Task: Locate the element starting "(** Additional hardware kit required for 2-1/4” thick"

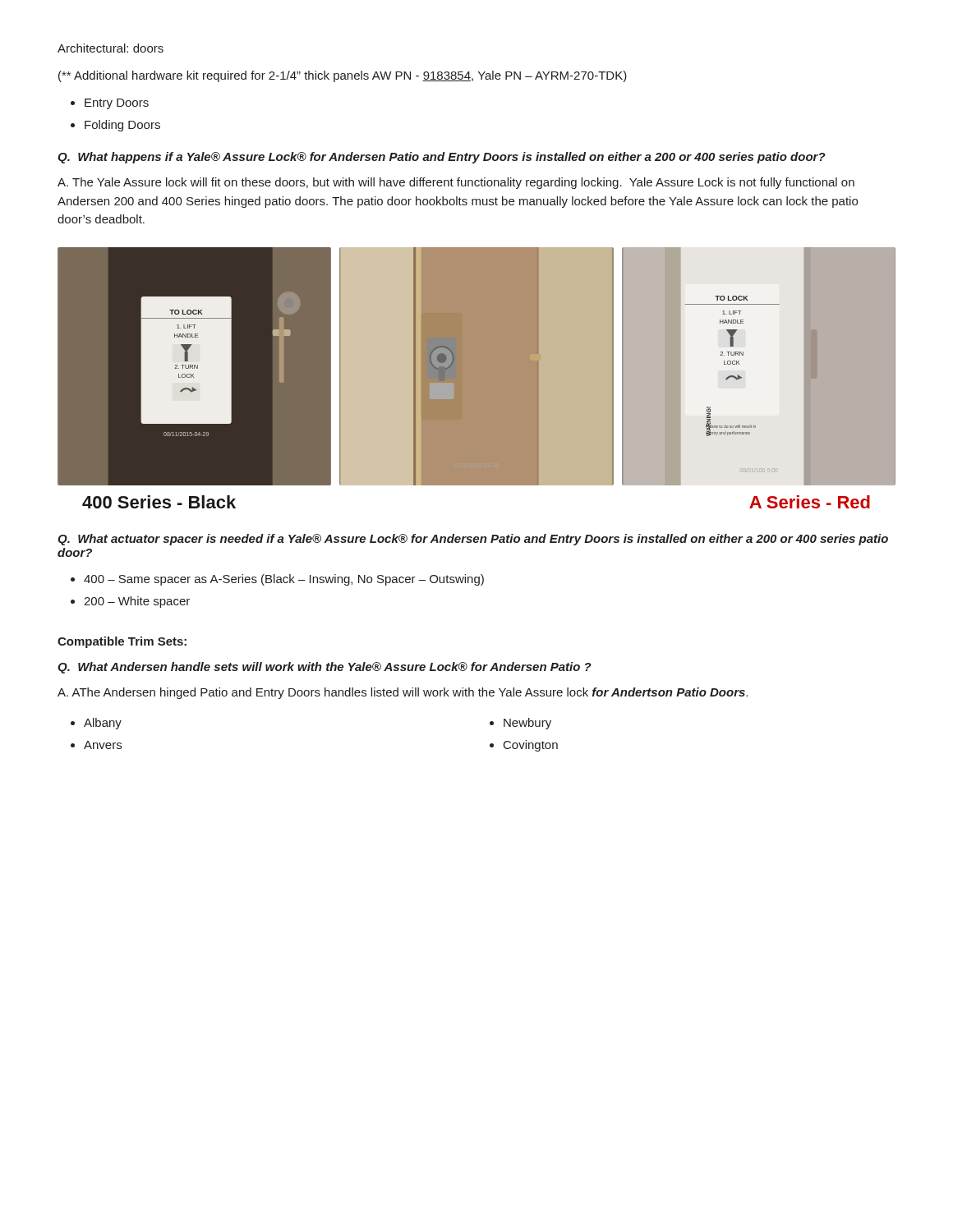Action: tap(342, 75)
